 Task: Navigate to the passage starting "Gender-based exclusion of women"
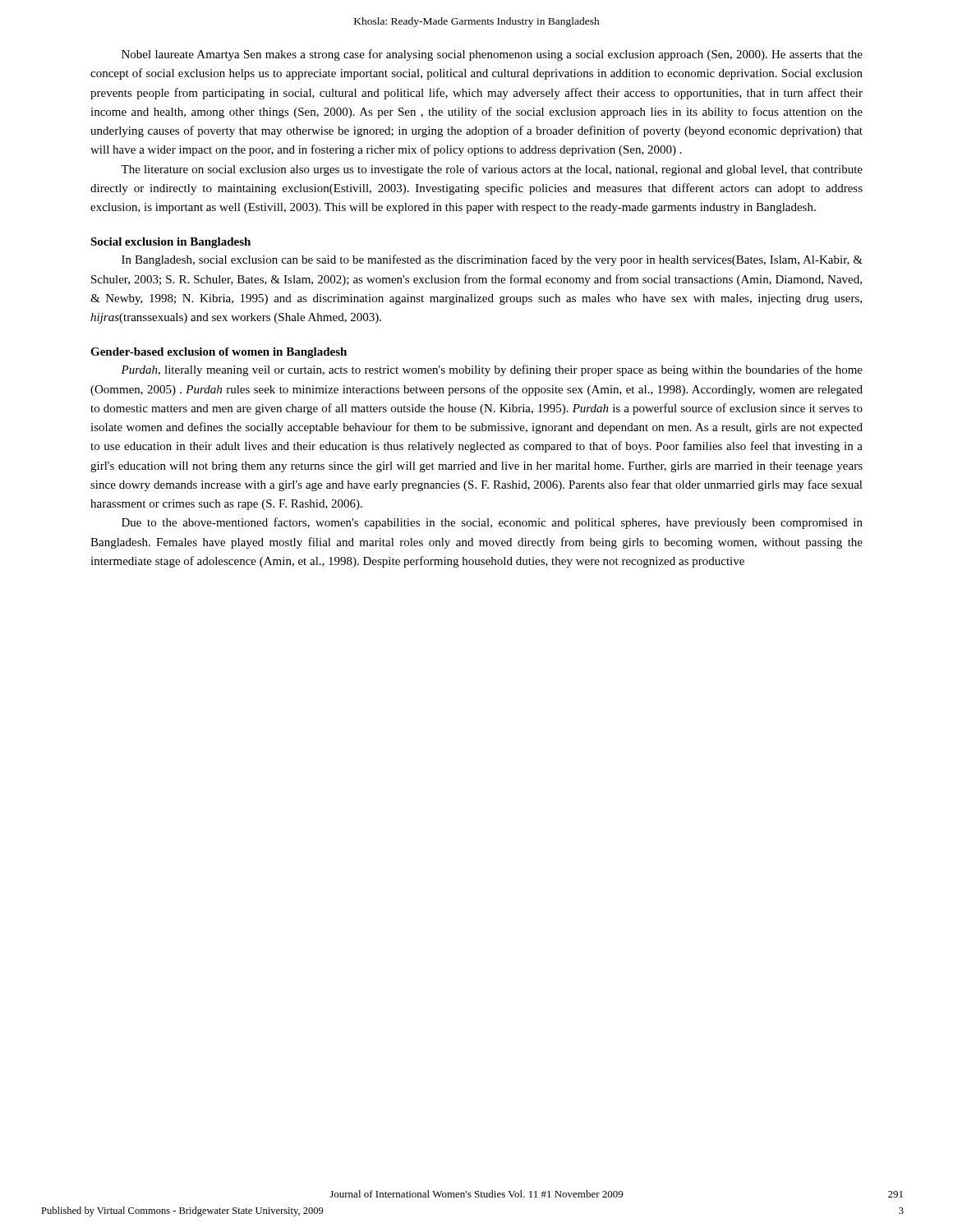(x=219, y=352)
